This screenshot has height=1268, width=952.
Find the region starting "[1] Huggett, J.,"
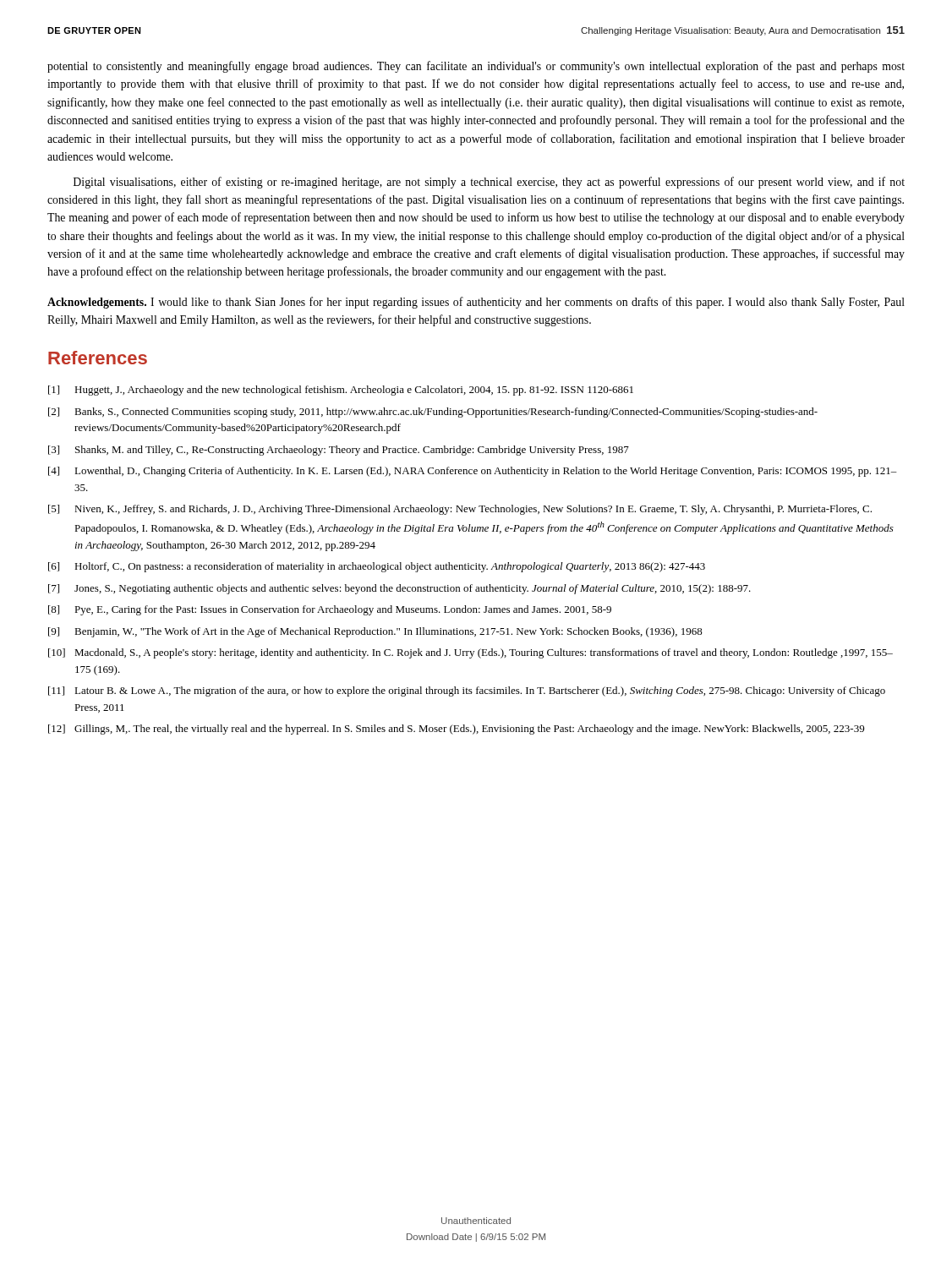(476, 390)
